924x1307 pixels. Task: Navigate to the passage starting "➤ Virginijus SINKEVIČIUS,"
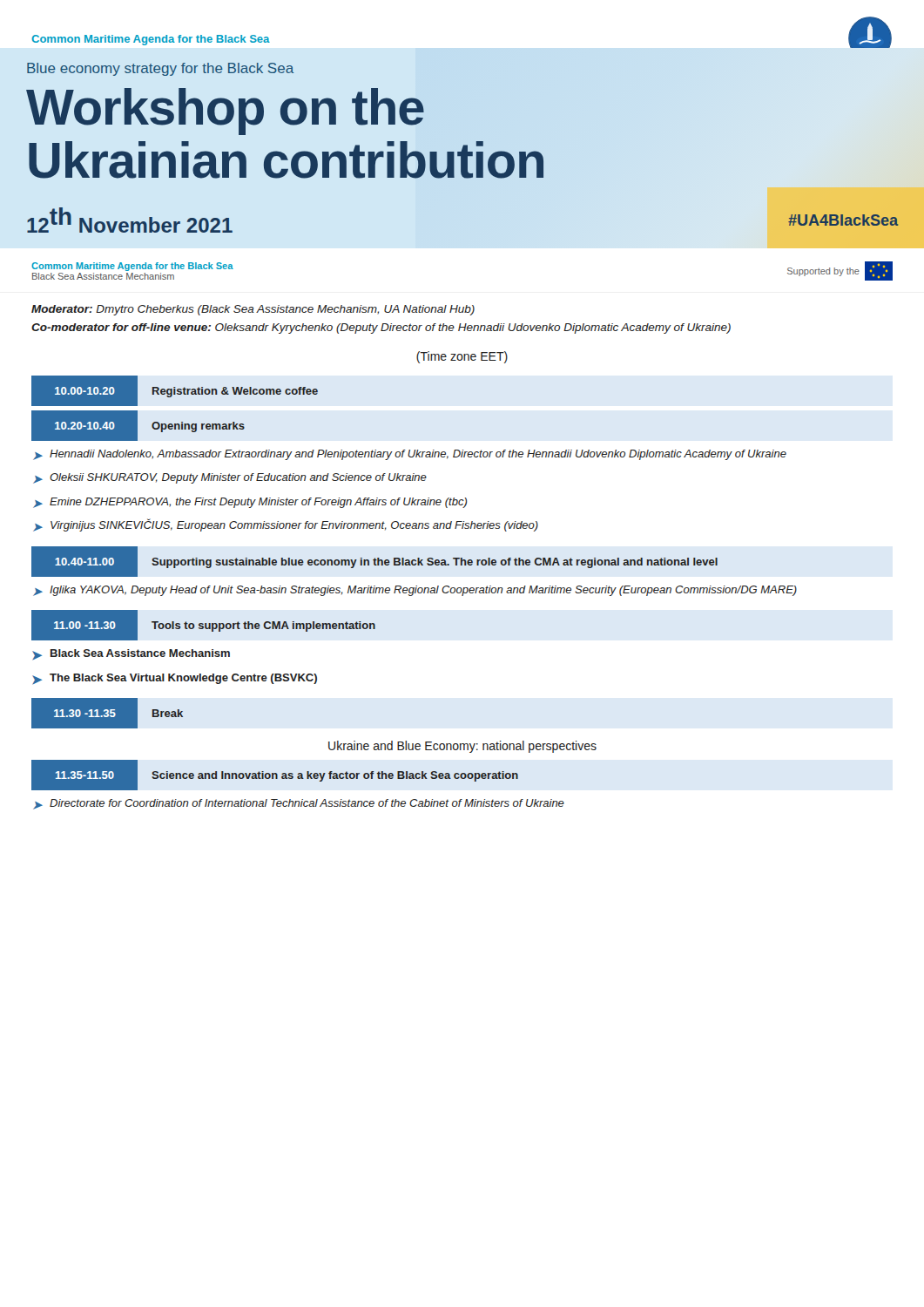(x=285, y=527)
